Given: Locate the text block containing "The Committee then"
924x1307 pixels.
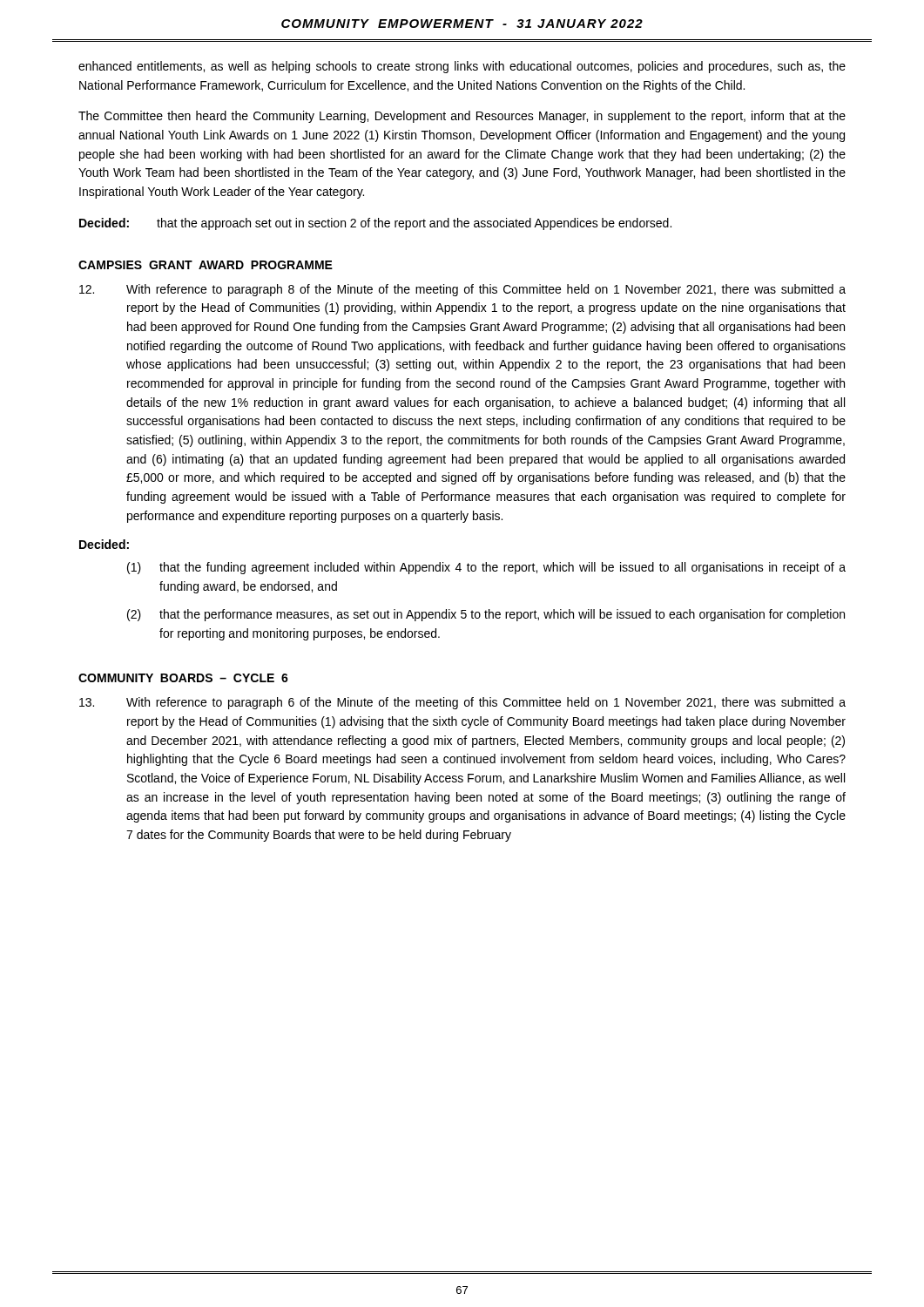Looking at the screenshot, I should (x=462, y=154).
